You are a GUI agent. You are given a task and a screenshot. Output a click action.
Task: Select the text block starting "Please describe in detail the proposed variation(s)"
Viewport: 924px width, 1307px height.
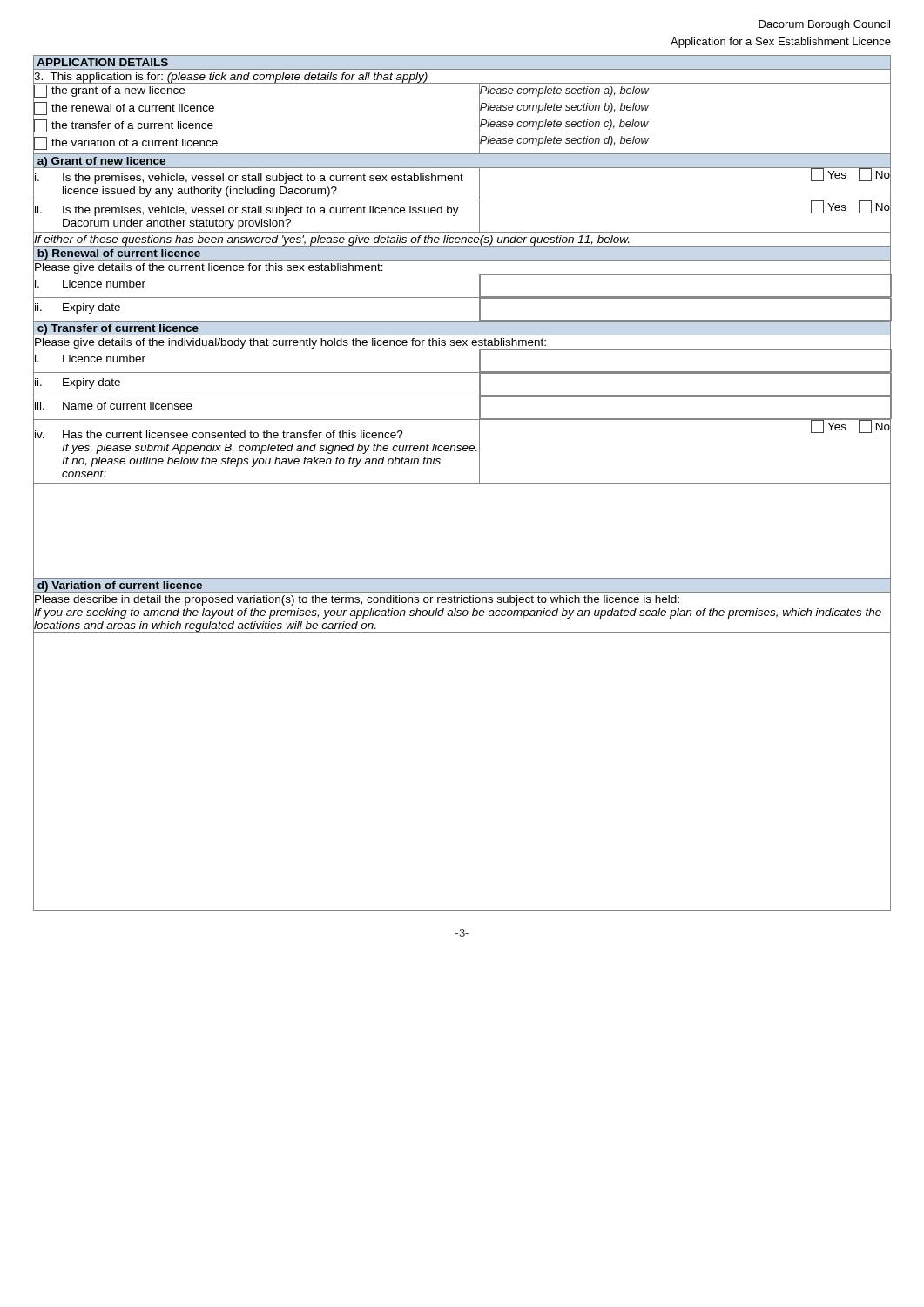(x=458, y=612)
